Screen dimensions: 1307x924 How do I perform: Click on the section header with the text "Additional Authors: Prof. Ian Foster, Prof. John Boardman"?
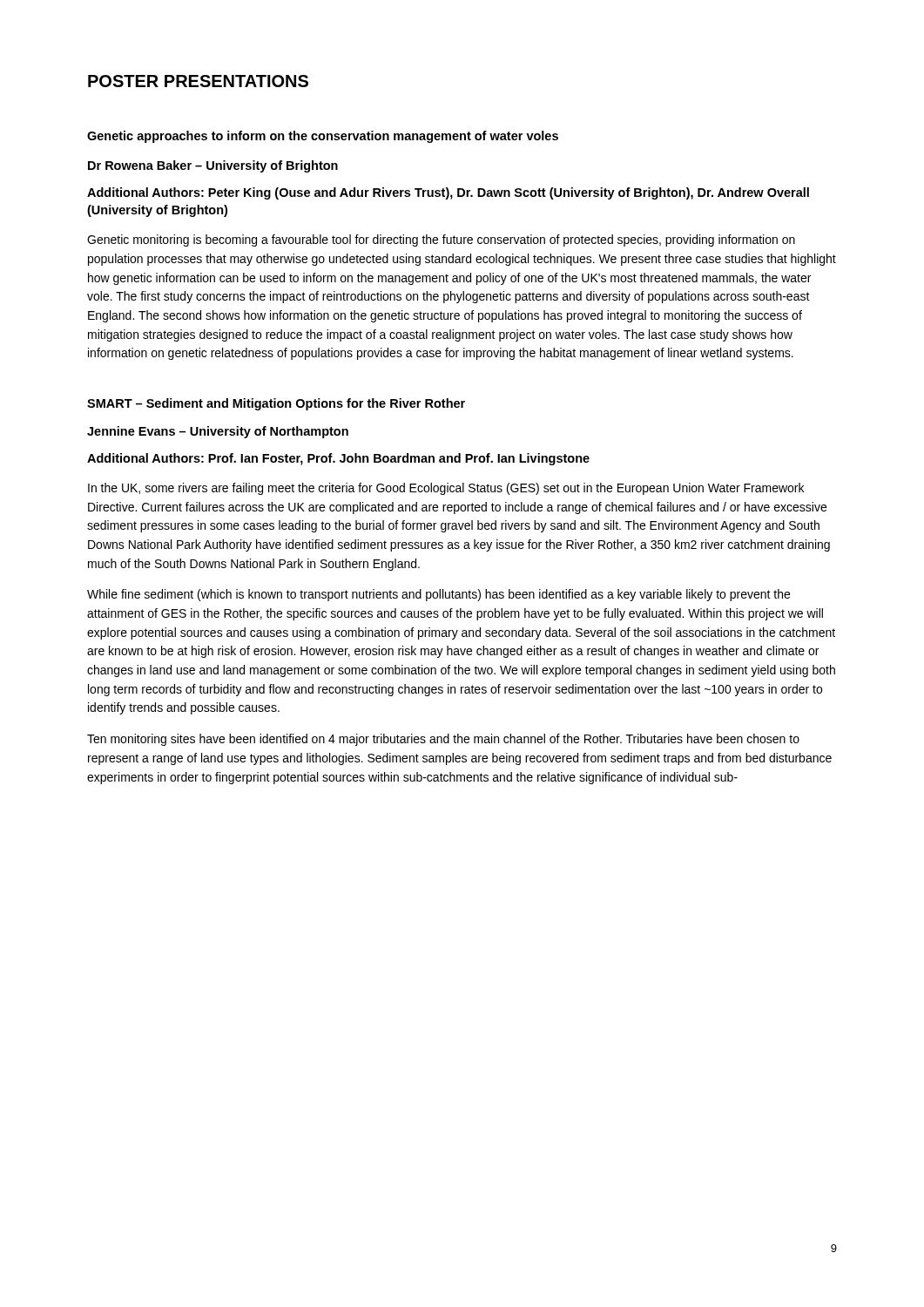[x=338, y=458]
